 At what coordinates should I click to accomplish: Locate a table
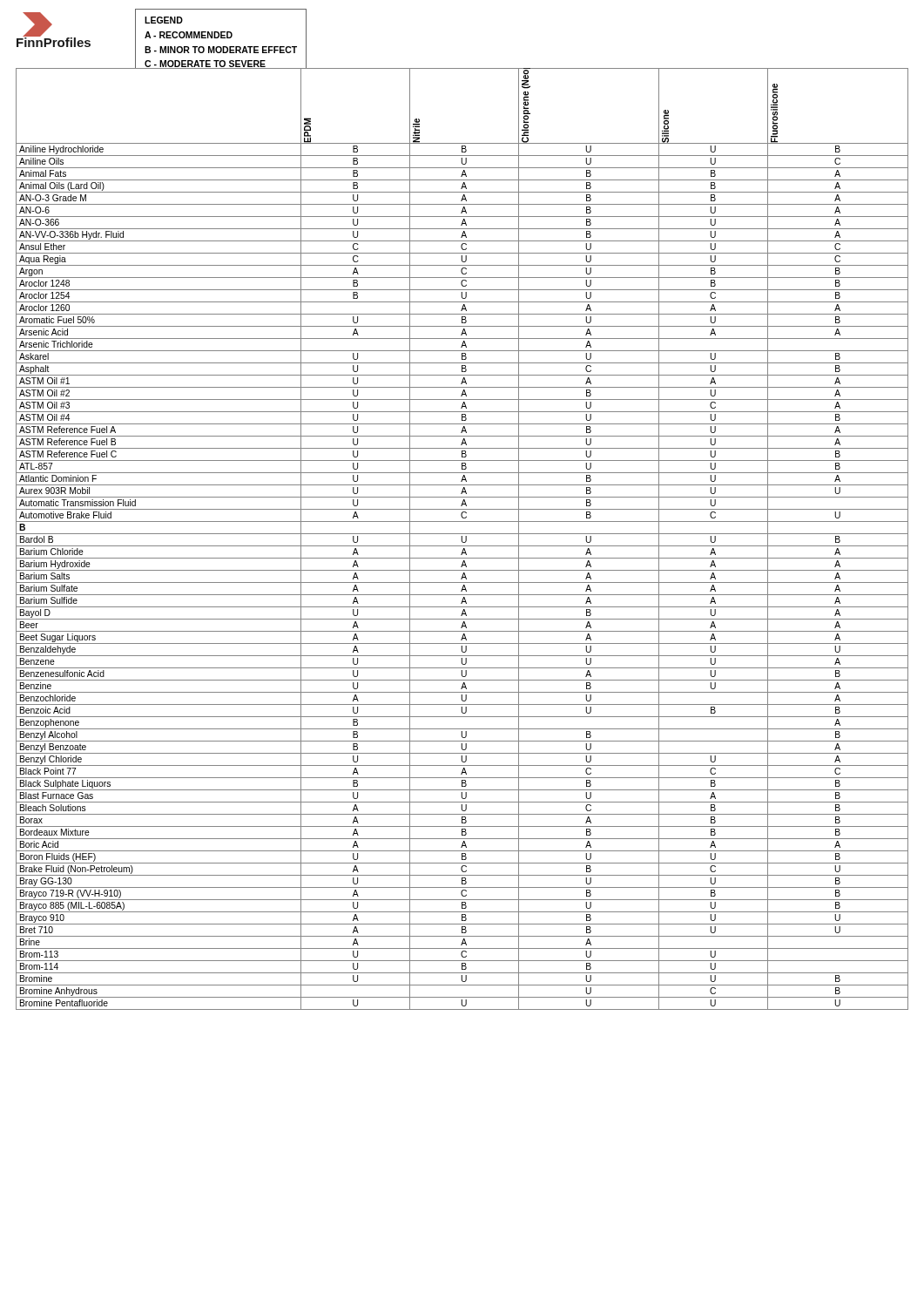click(x=462, y=684)
